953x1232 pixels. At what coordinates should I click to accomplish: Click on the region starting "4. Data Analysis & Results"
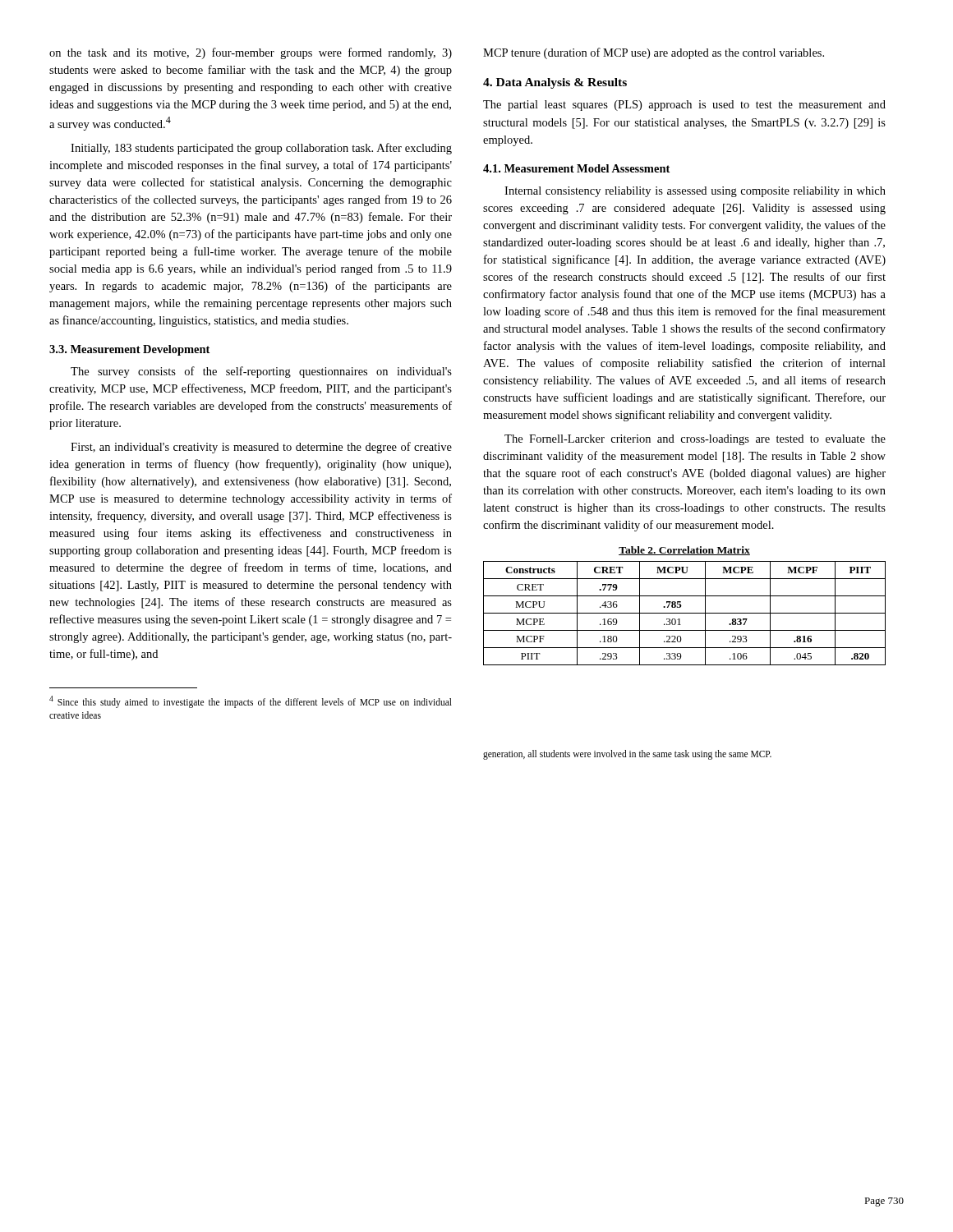555,83
